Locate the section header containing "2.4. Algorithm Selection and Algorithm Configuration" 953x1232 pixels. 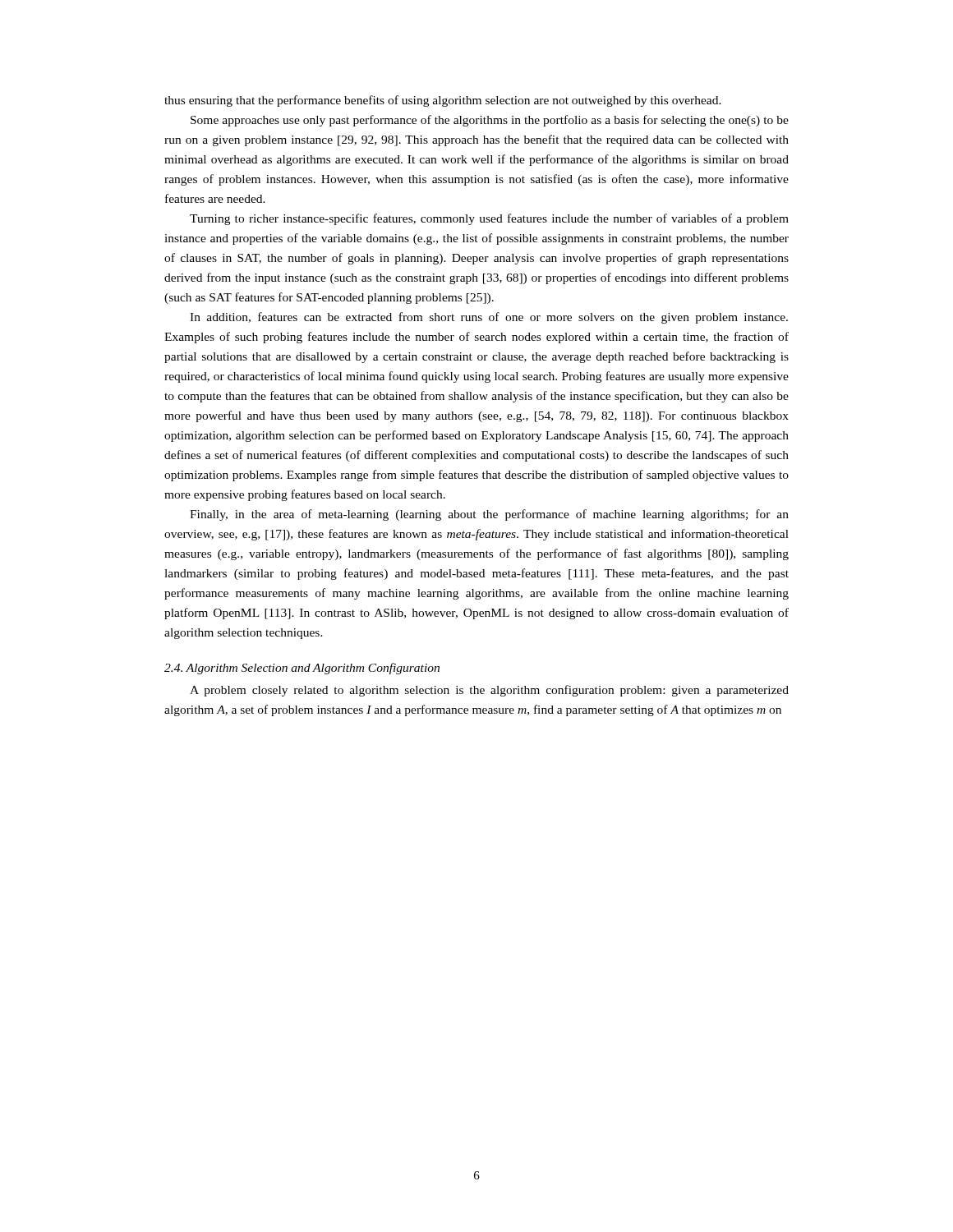302,668
